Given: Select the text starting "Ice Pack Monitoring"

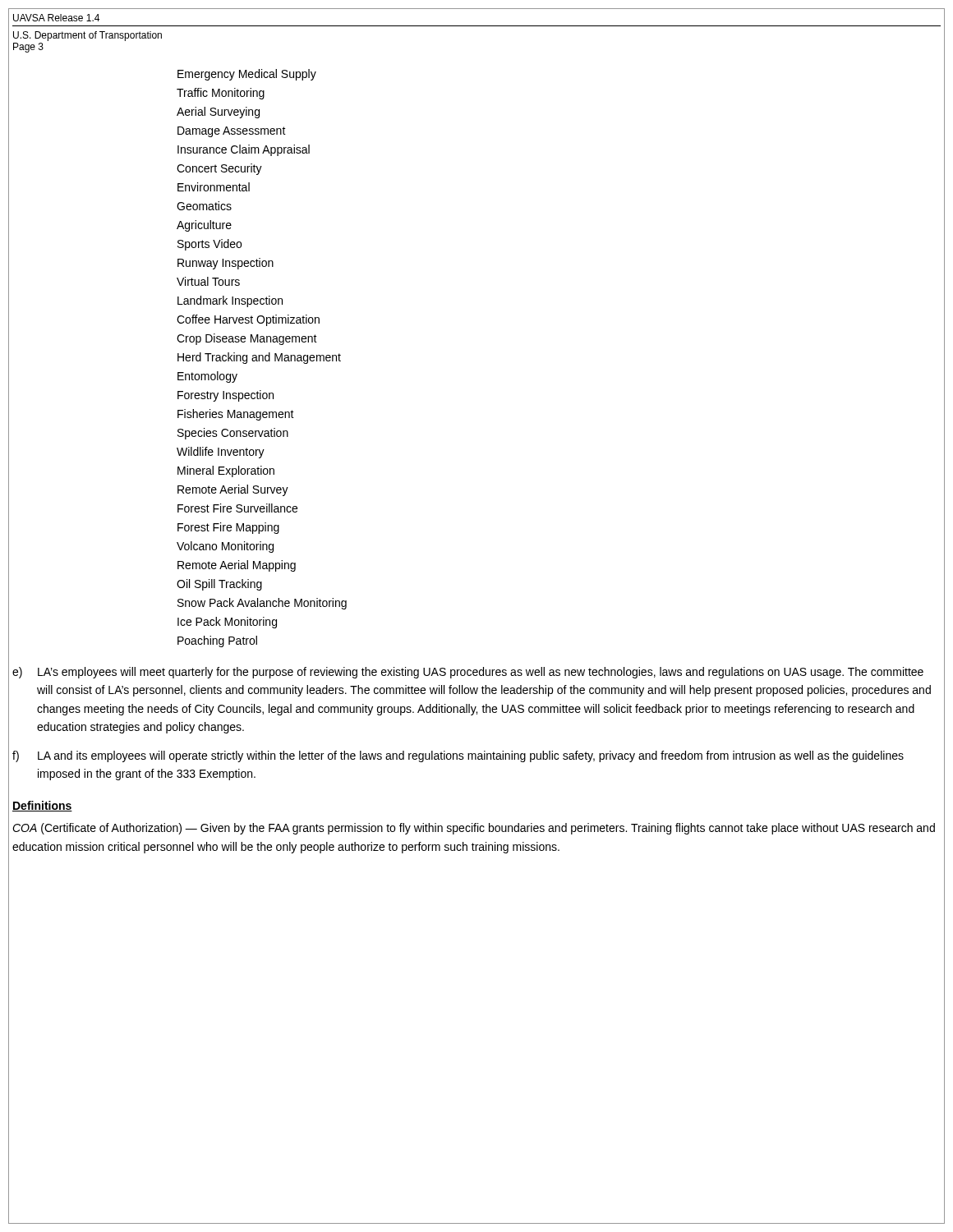Looking at the screenshot, I should point(227,622).
